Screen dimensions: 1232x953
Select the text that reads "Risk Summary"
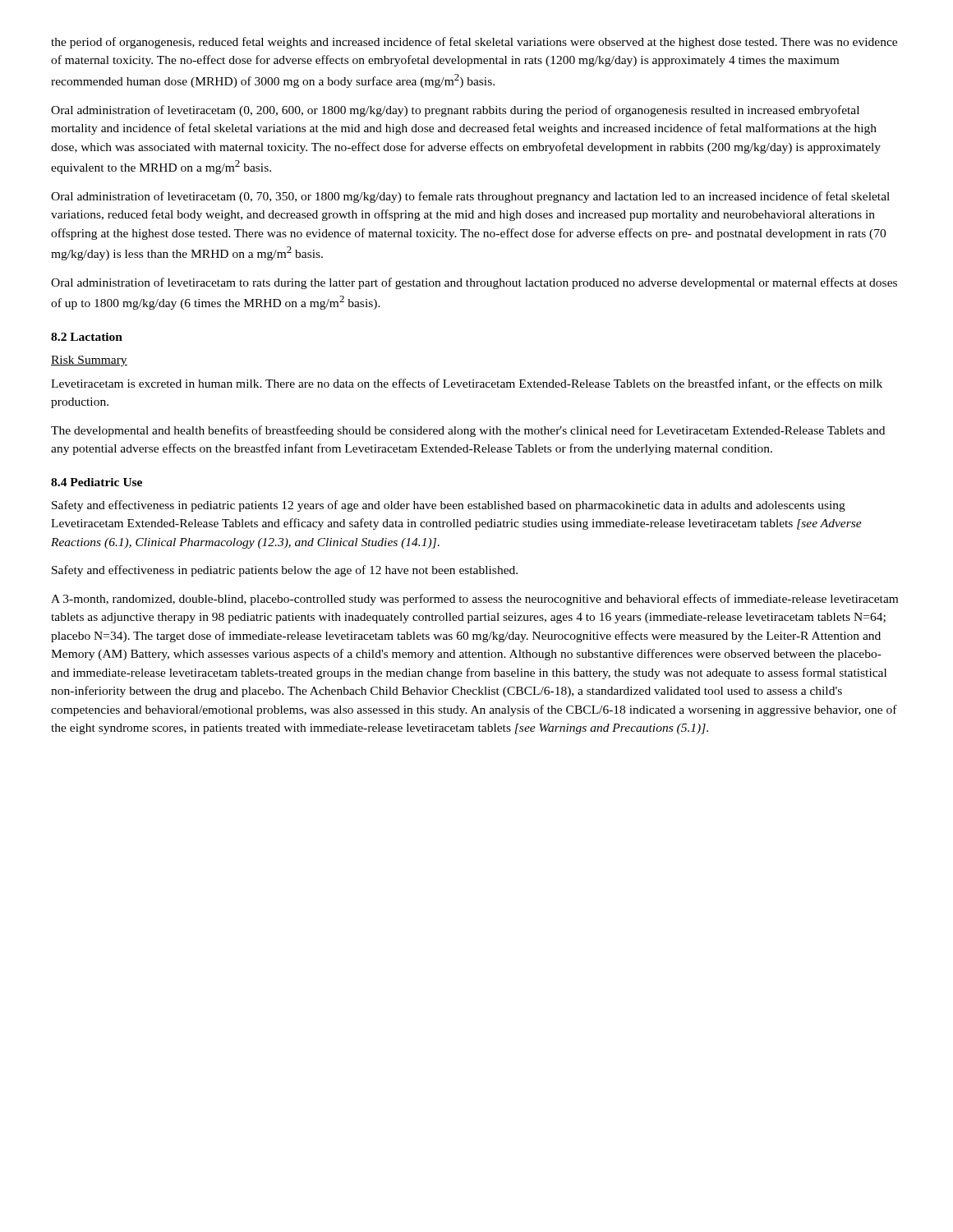[x=89, y=361]
